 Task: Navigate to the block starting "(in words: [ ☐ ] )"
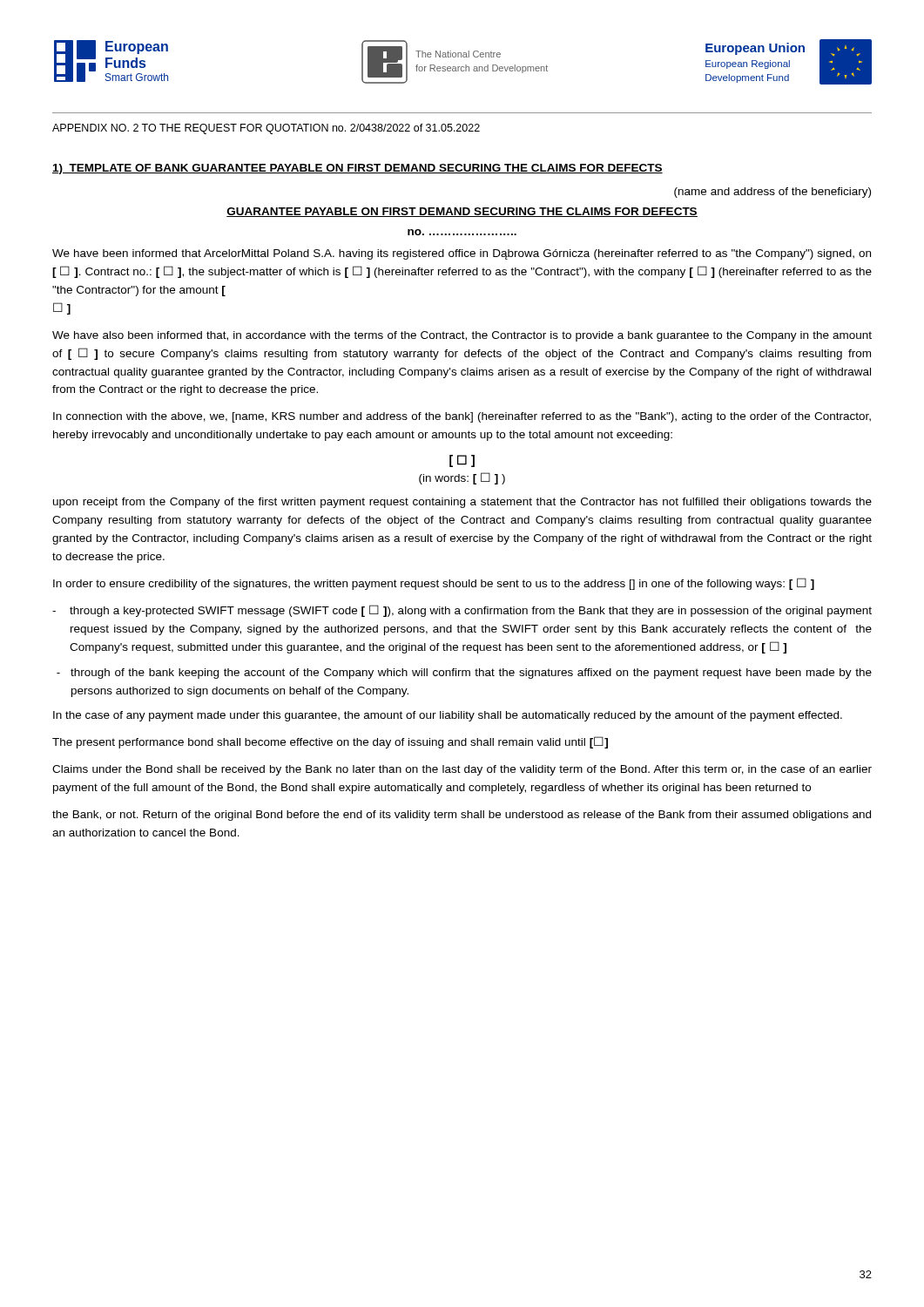[x=462, y=478]
